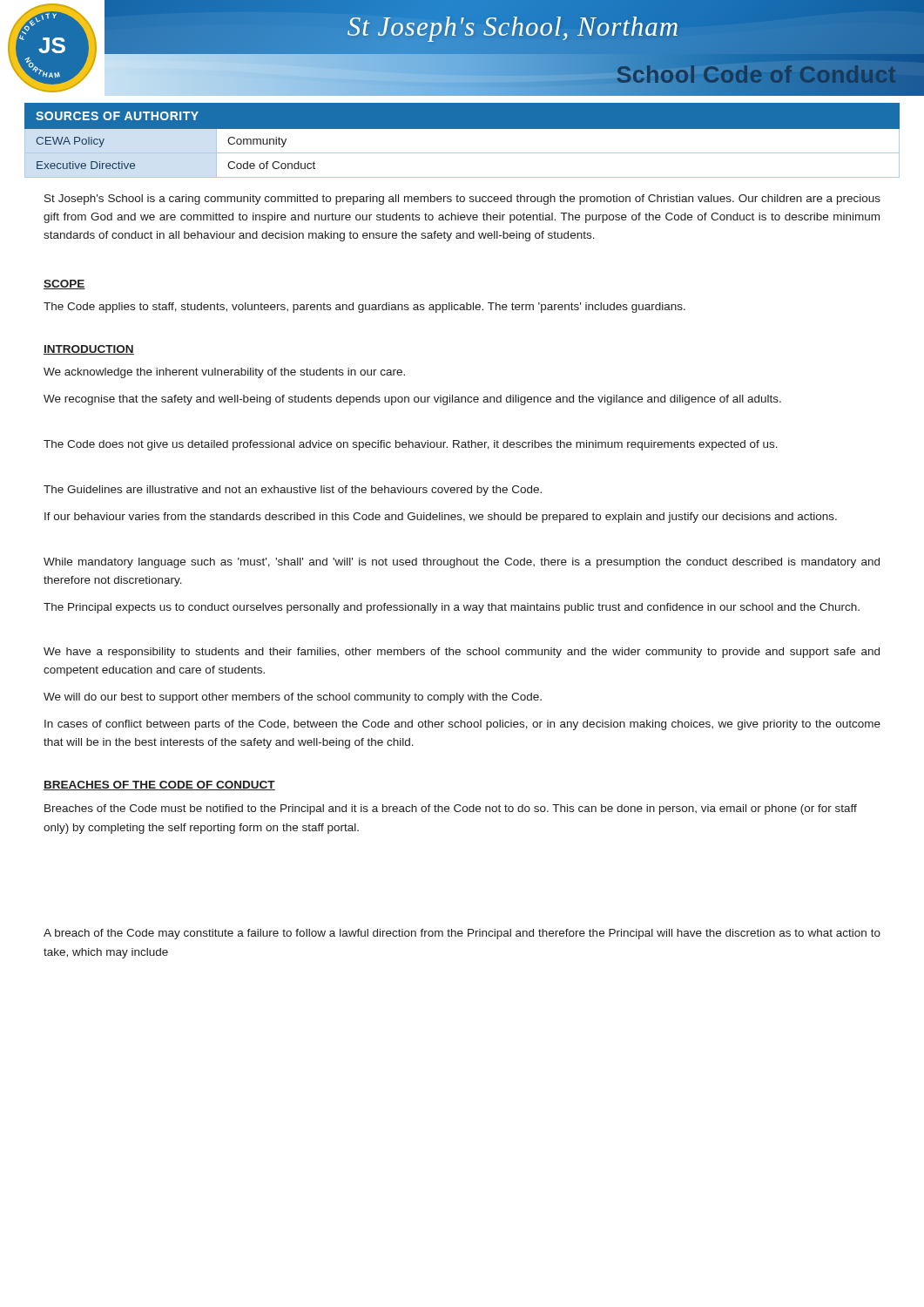Locate the block starting "St Joseph's School is a caring community"

tap(462, 217)
